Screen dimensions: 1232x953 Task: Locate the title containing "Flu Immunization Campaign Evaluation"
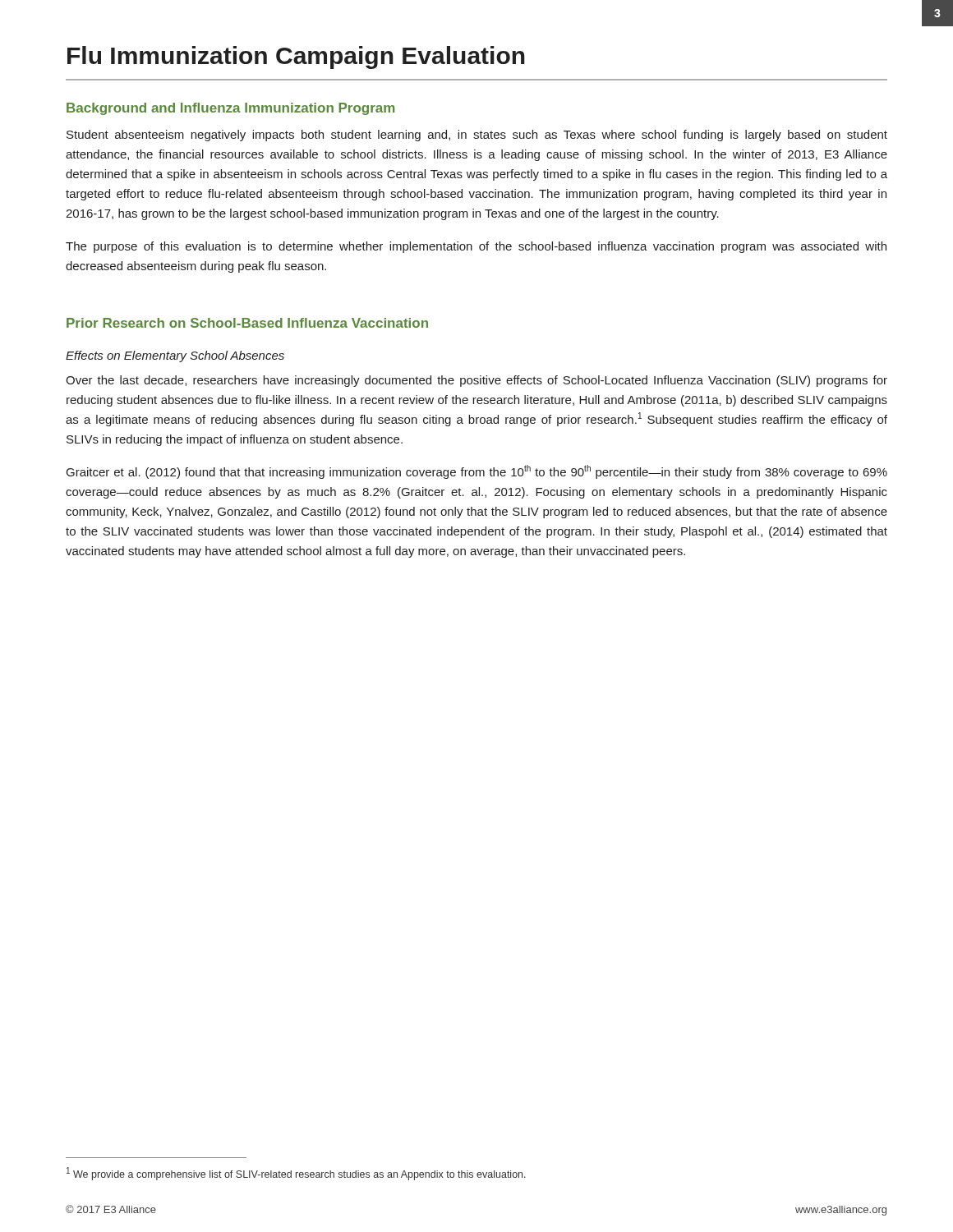click(296, 55)
